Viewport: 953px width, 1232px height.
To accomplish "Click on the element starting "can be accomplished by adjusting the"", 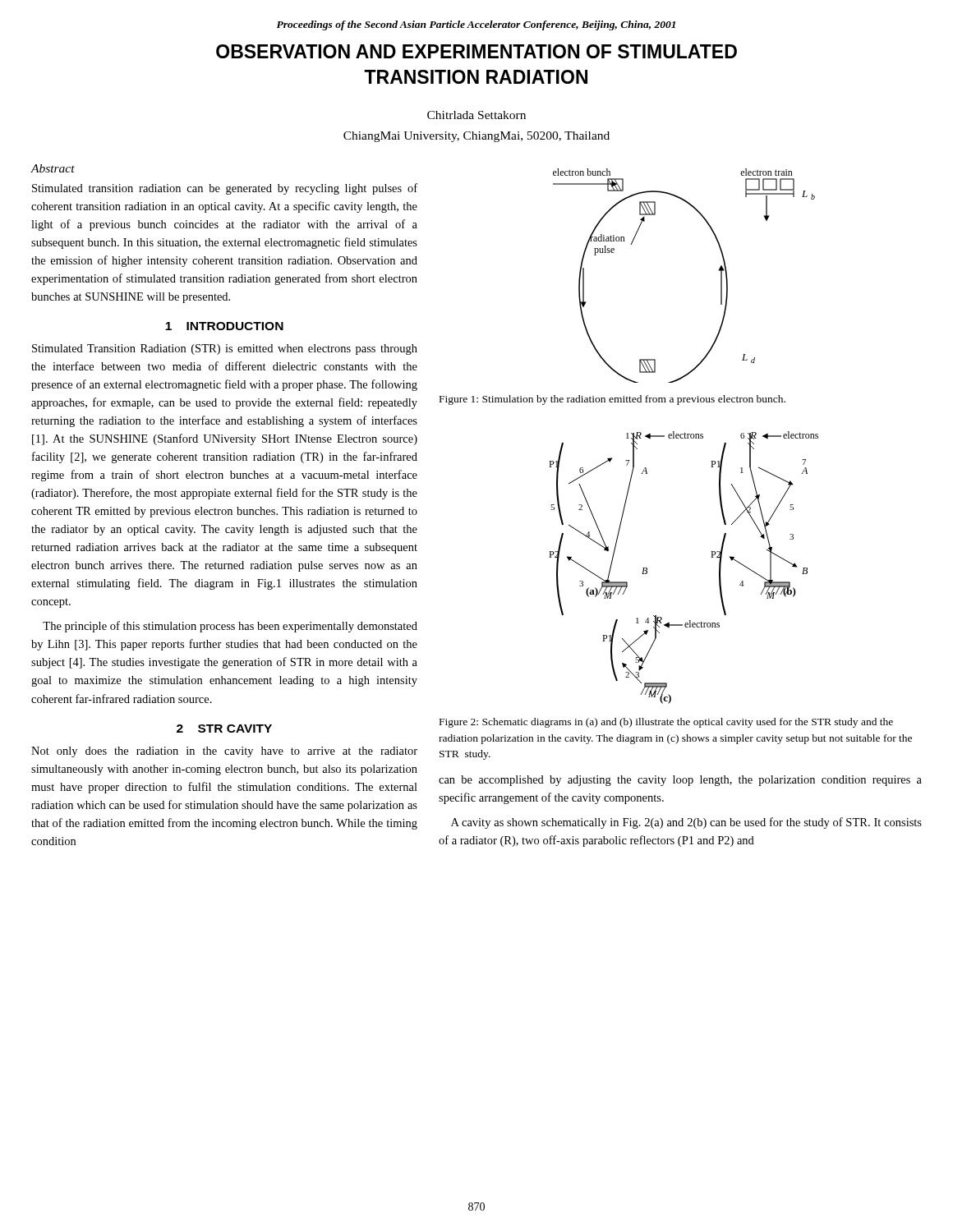I will point(680,788).
